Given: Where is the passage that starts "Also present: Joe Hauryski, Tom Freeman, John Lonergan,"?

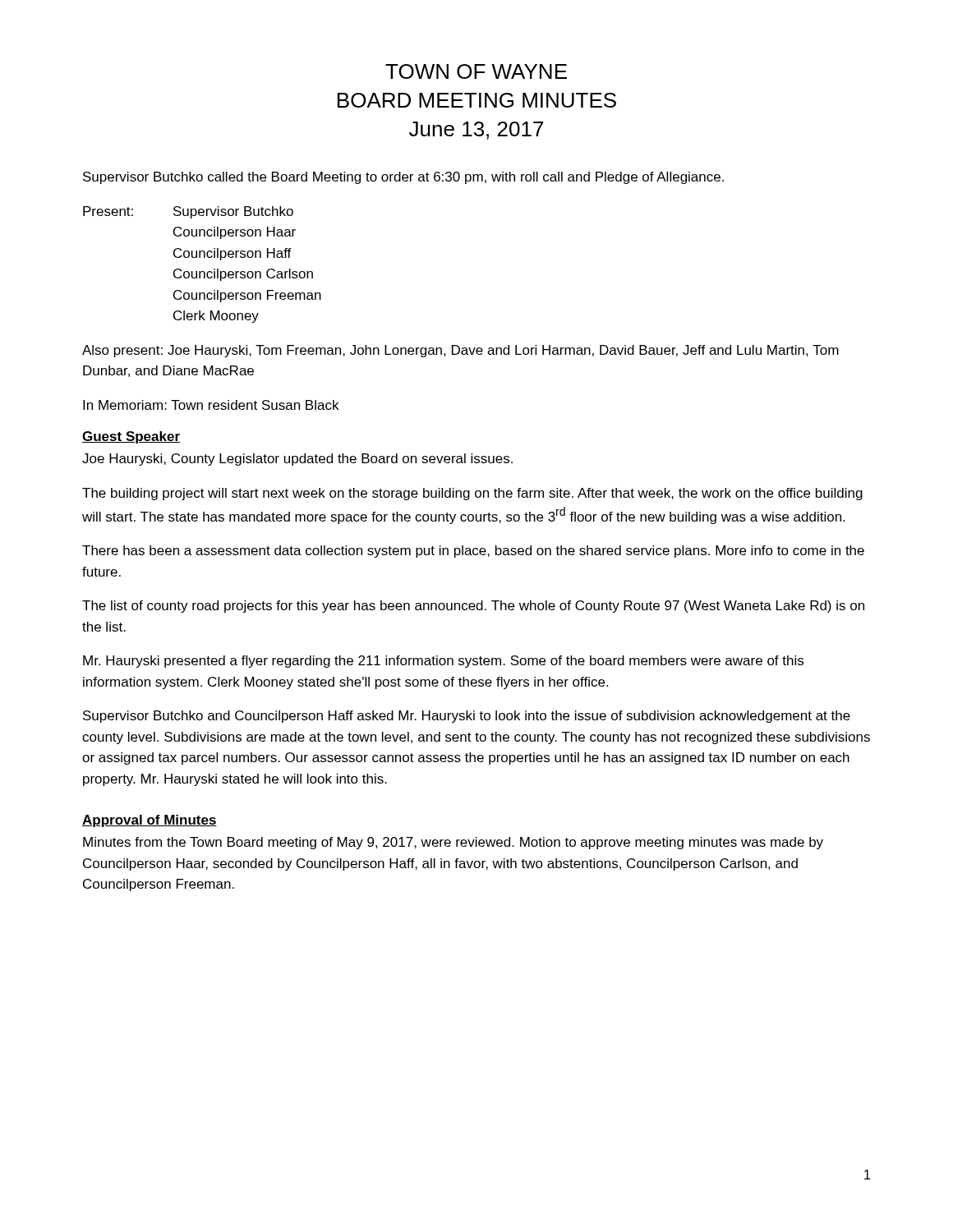Looking at the screenshot, I should pyautogui.click(x=461, y=361).
